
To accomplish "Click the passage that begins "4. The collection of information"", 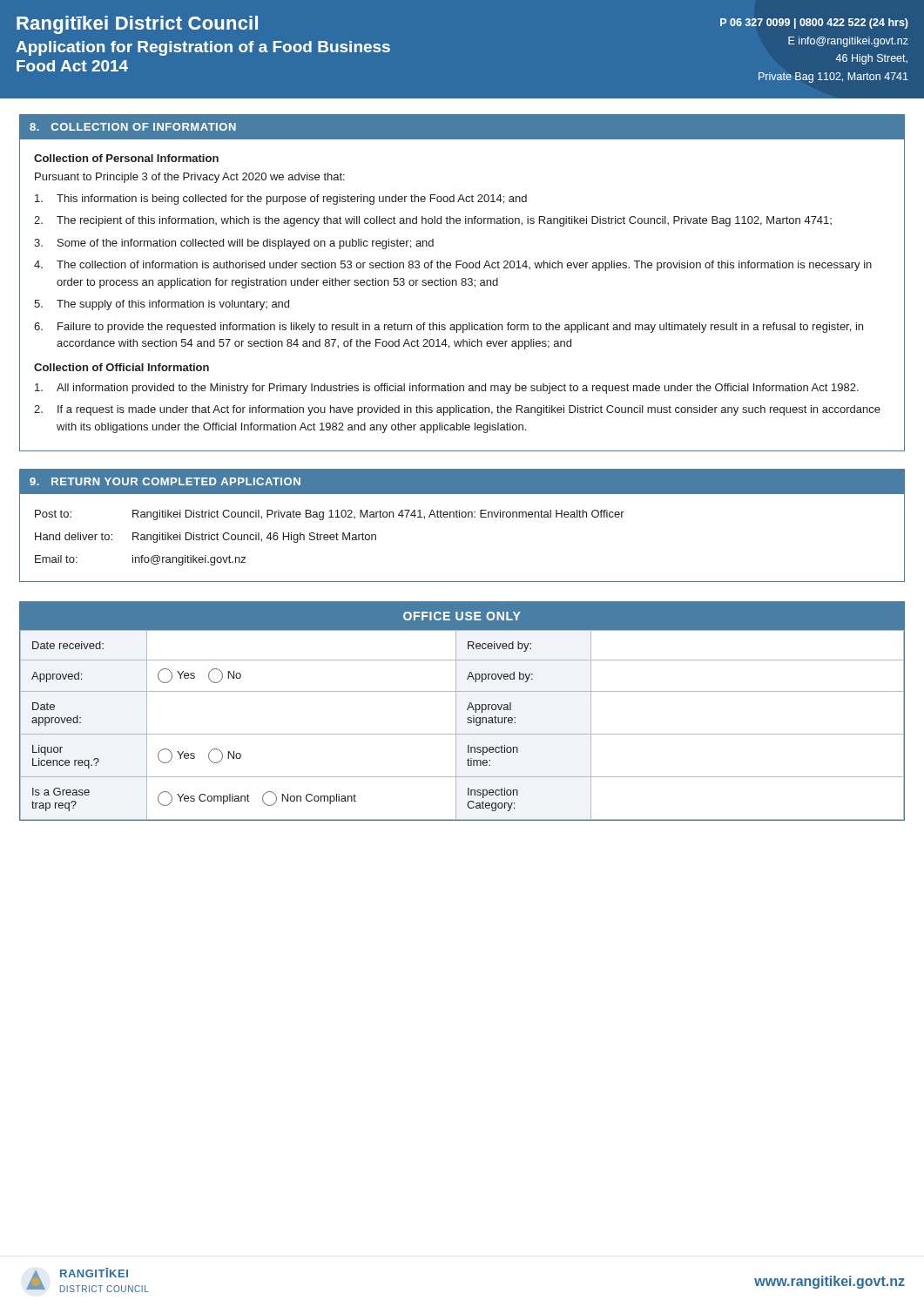I will pyautogui.click(x=462, y=273).
